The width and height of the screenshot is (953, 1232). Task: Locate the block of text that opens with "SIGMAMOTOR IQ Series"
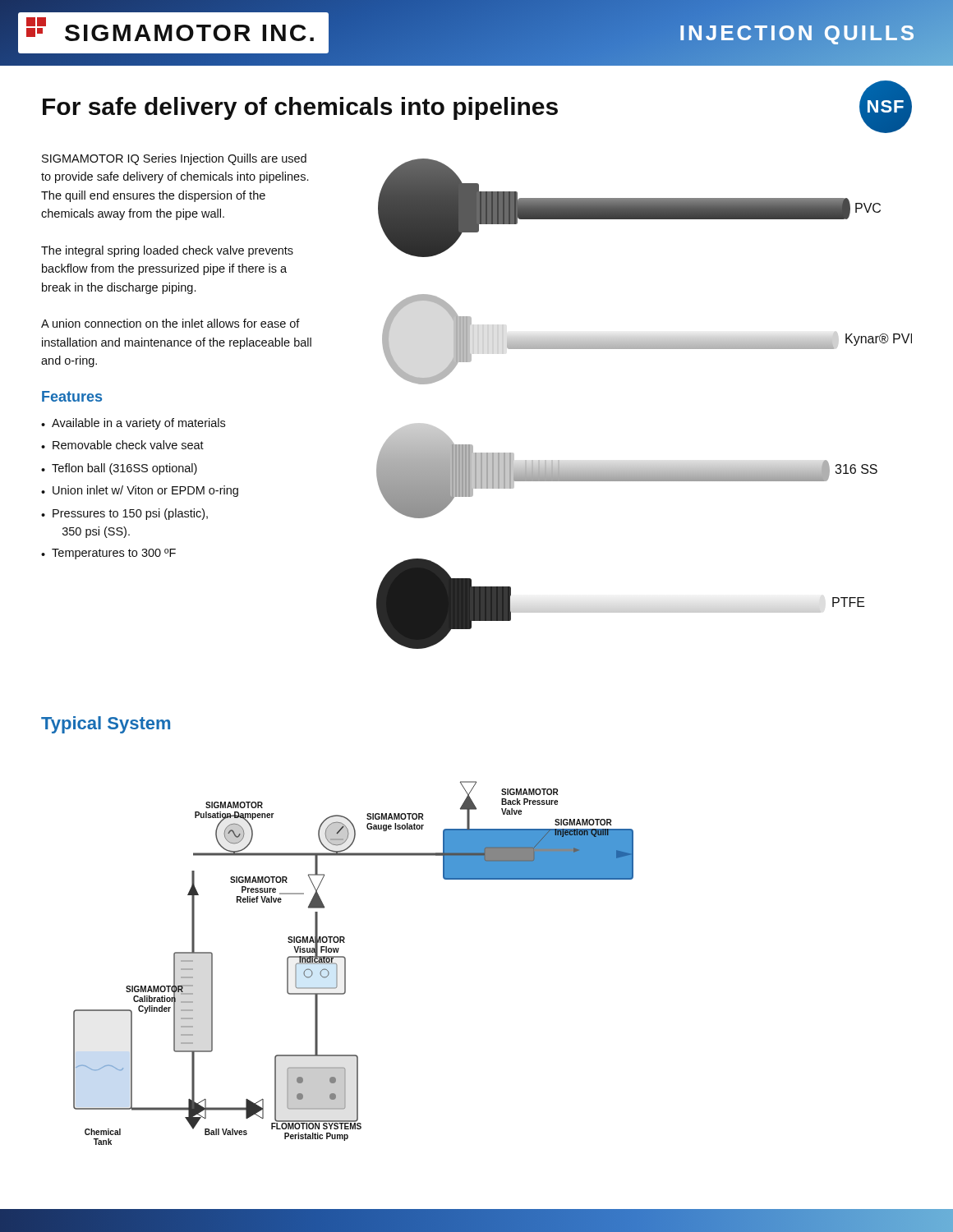[x=175, y=186]
